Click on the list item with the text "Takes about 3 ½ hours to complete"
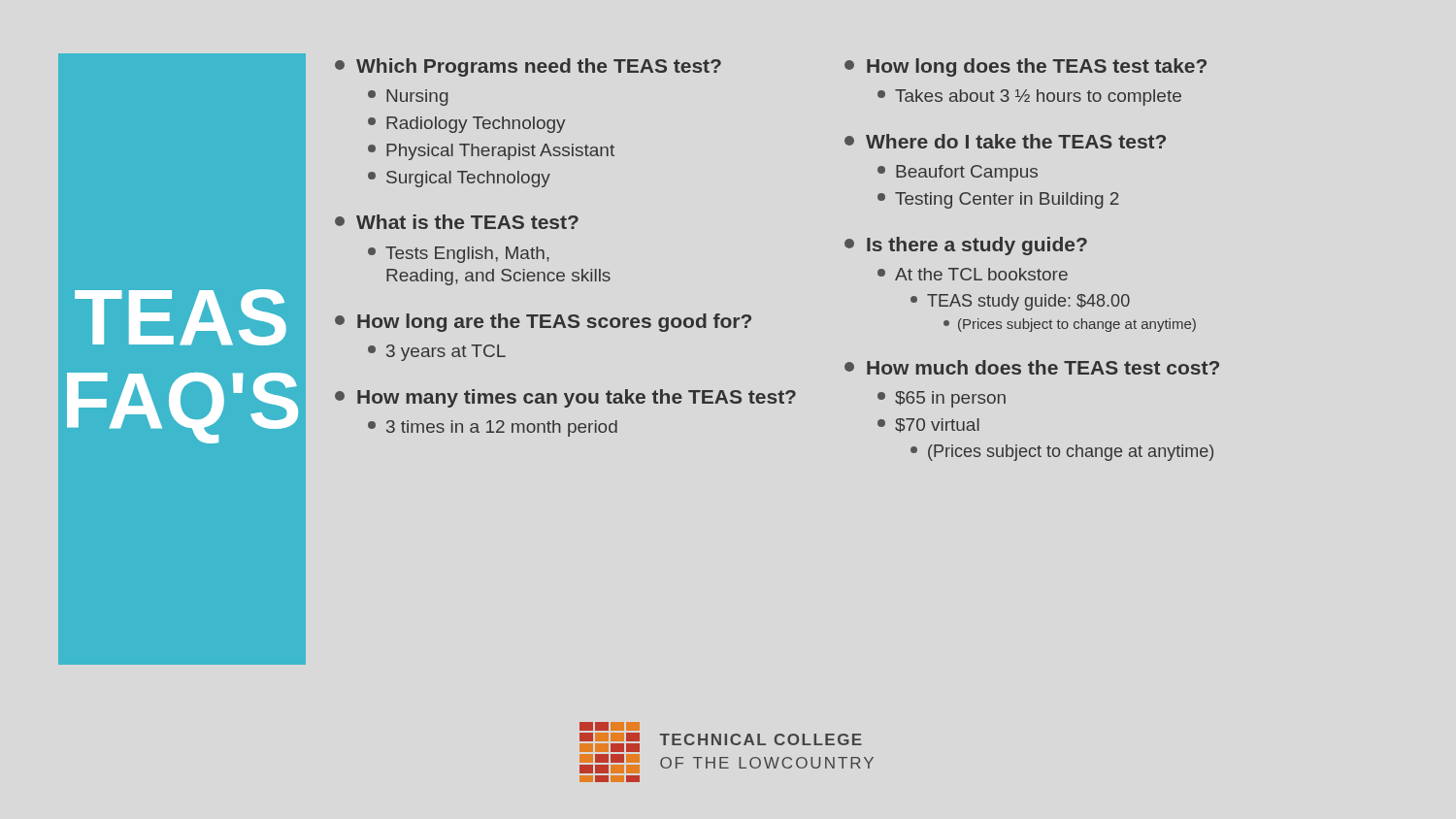Screen dimensions: 819x1456 (x=1030, y=96)
